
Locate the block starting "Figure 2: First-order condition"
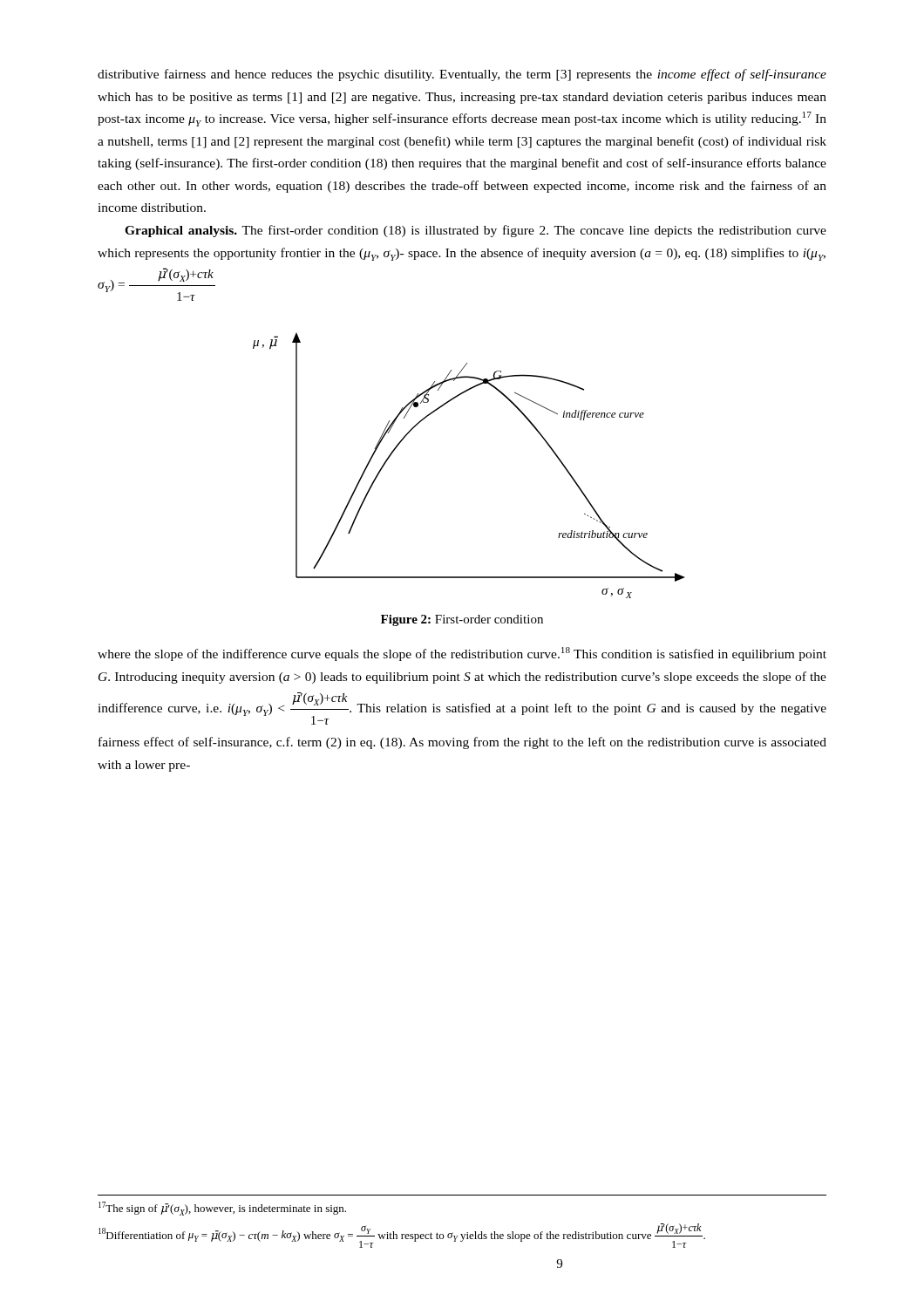click(x=462, y=619)
